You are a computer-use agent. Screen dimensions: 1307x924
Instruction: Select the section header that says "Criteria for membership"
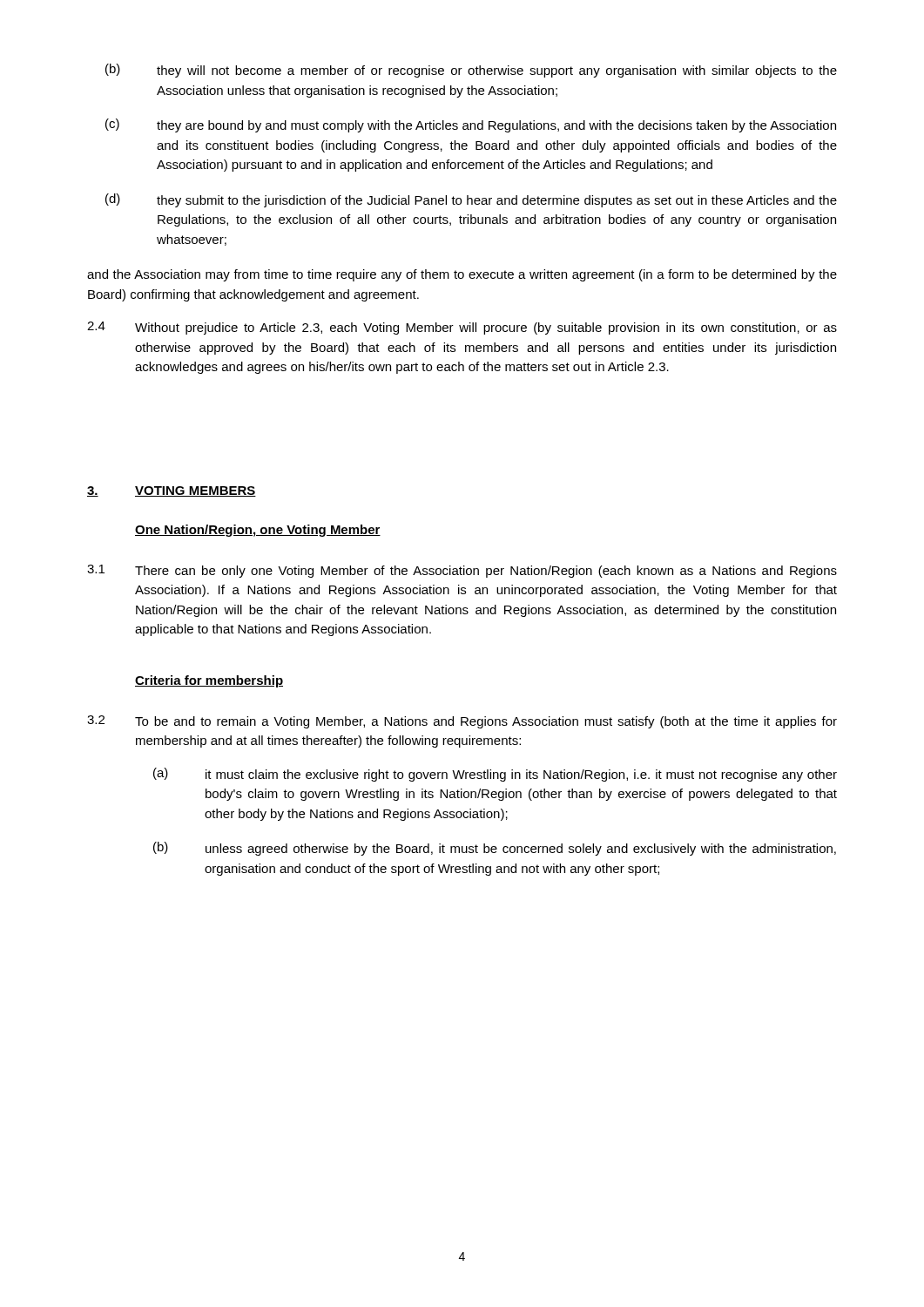pos(209,681)
